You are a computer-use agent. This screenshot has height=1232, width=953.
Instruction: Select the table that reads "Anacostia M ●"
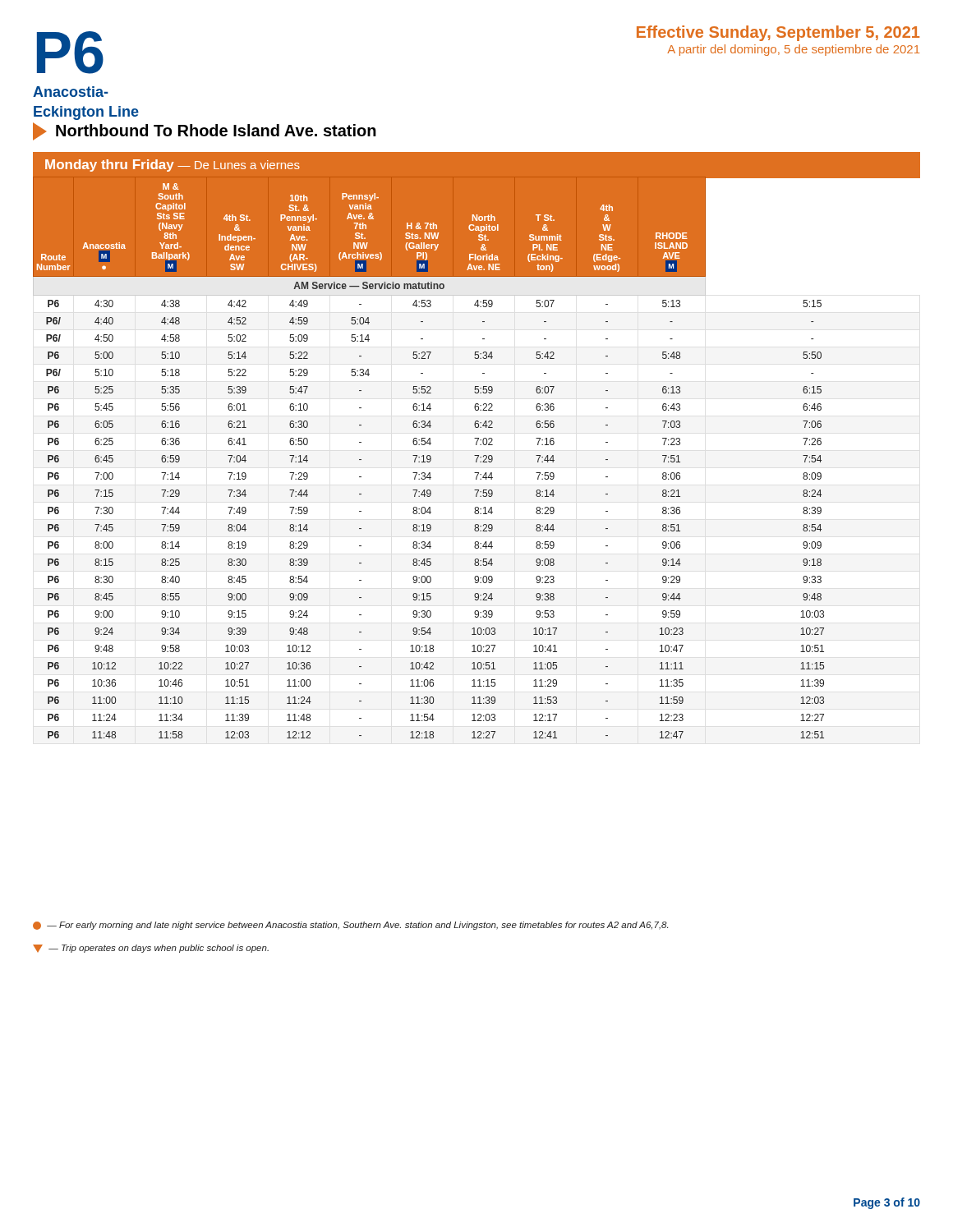click(x=476, y=460)
